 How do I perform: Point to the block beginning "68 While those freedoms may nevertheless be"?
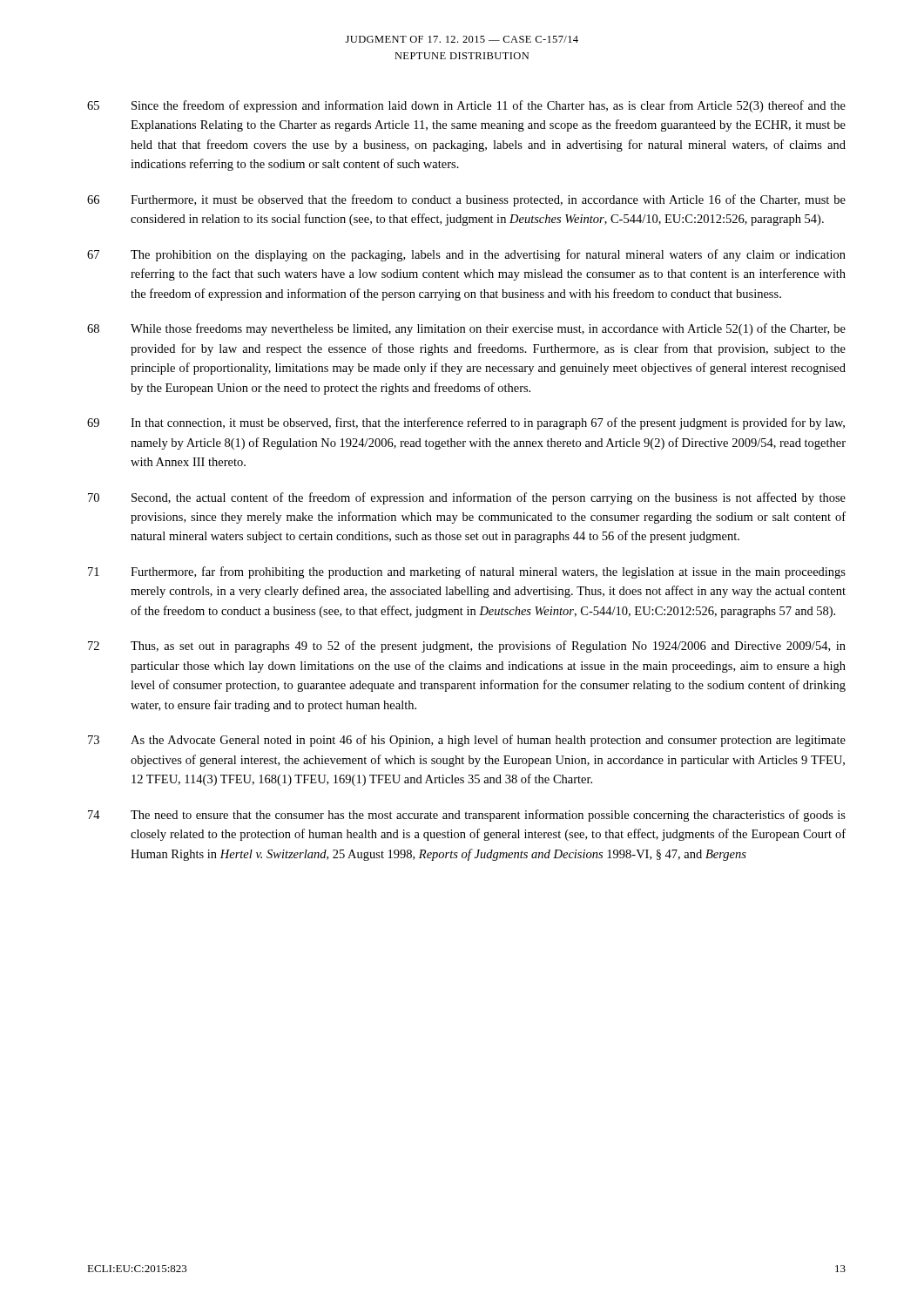tap(466, 358)
